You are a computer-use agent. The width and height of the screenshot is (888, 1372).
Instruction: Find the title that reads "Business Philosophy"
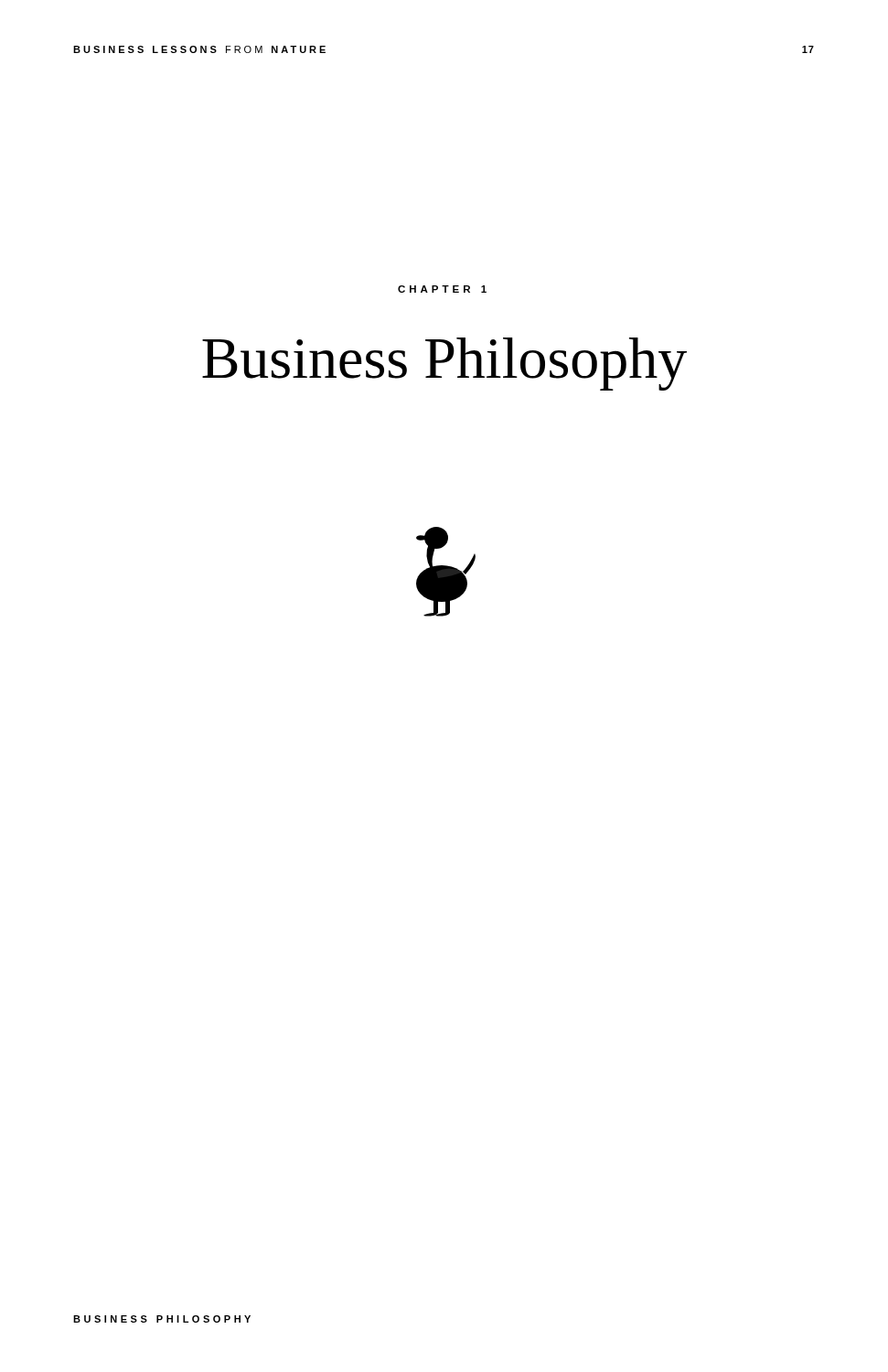point(444,358)
